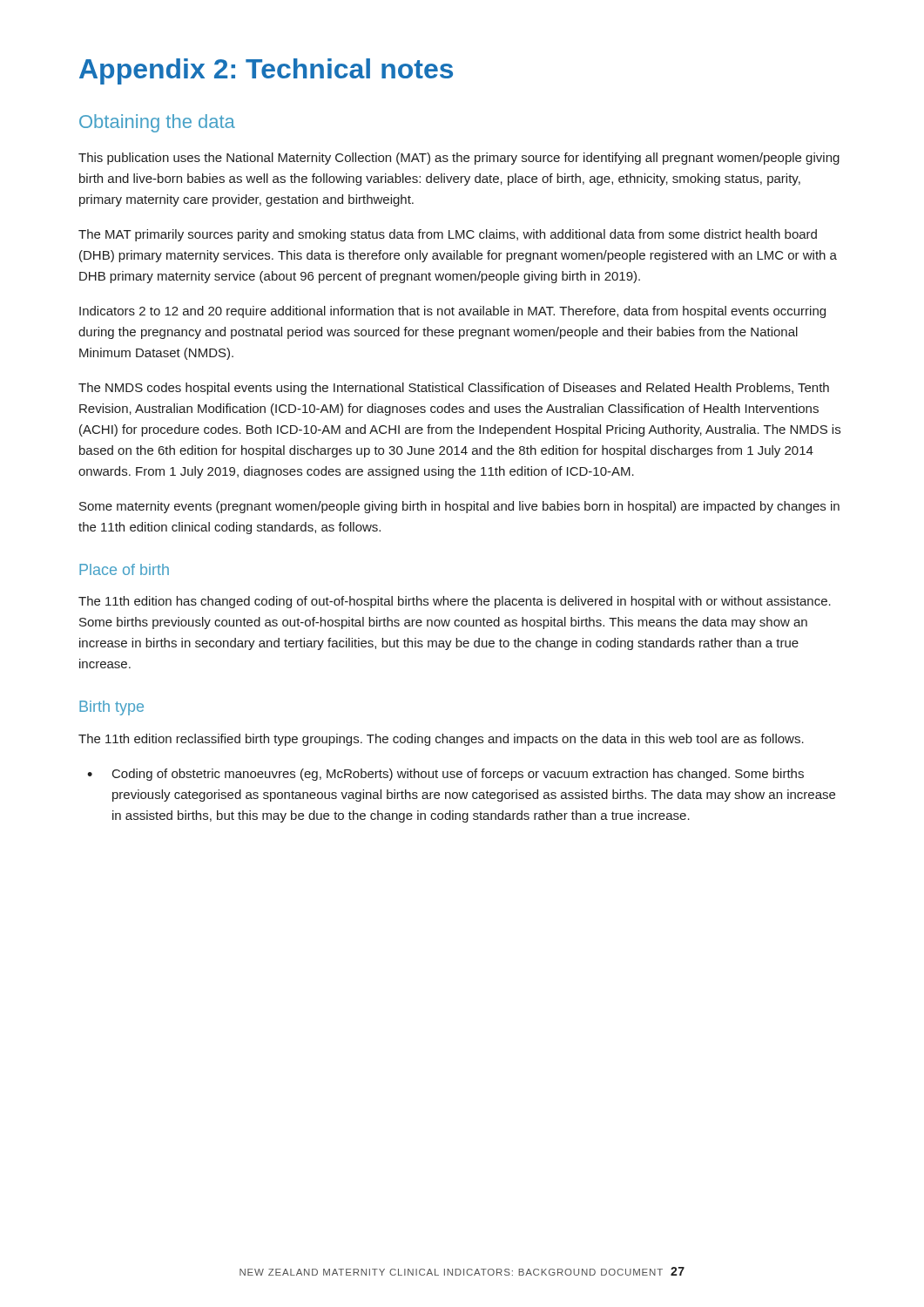Find the block on this page that starts "The 11th edition has"

tap(455, 632)
